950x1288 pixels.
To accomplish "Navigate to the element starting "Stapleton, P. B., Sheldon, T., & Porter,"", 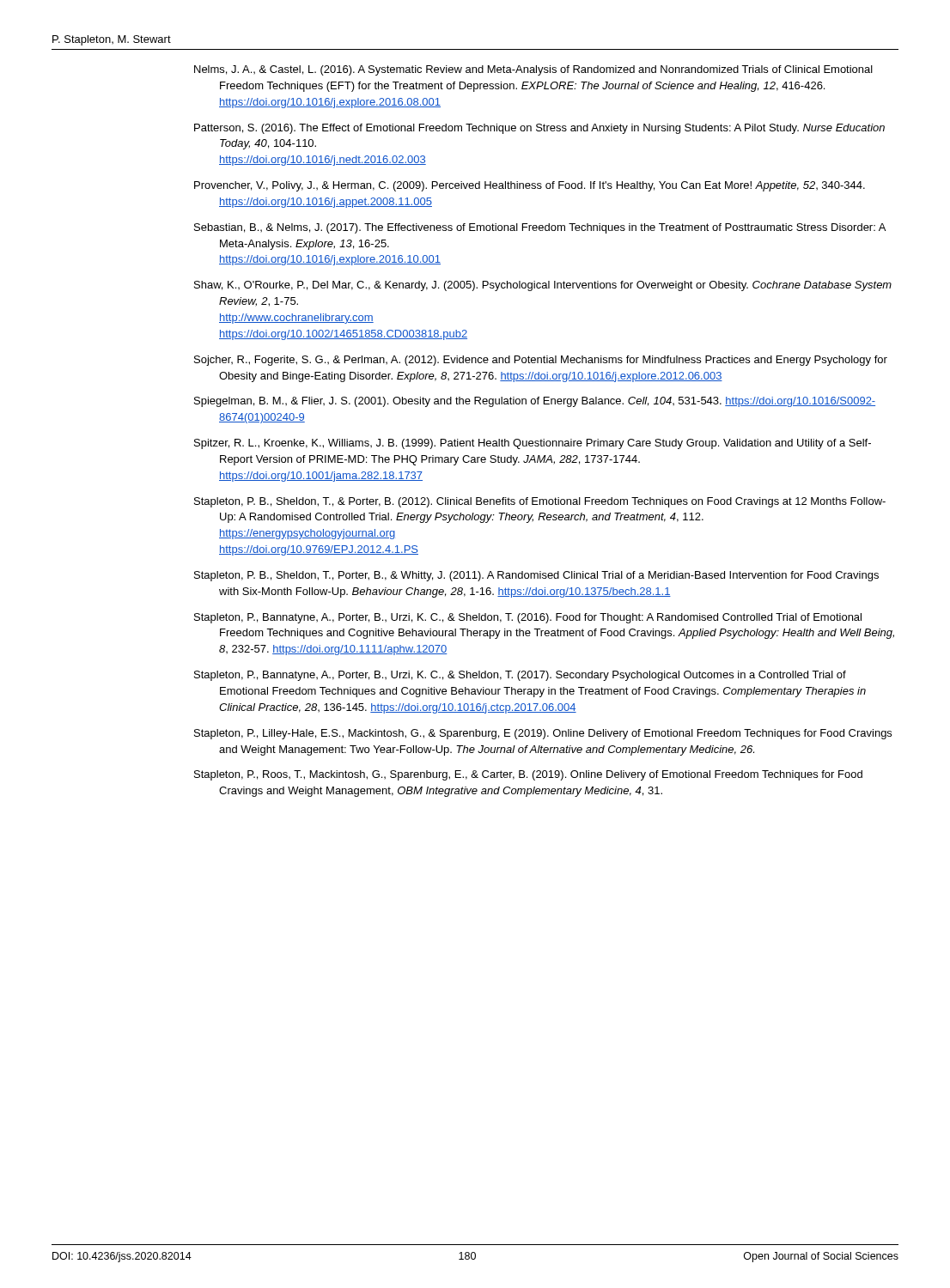I will click(540, 525).
